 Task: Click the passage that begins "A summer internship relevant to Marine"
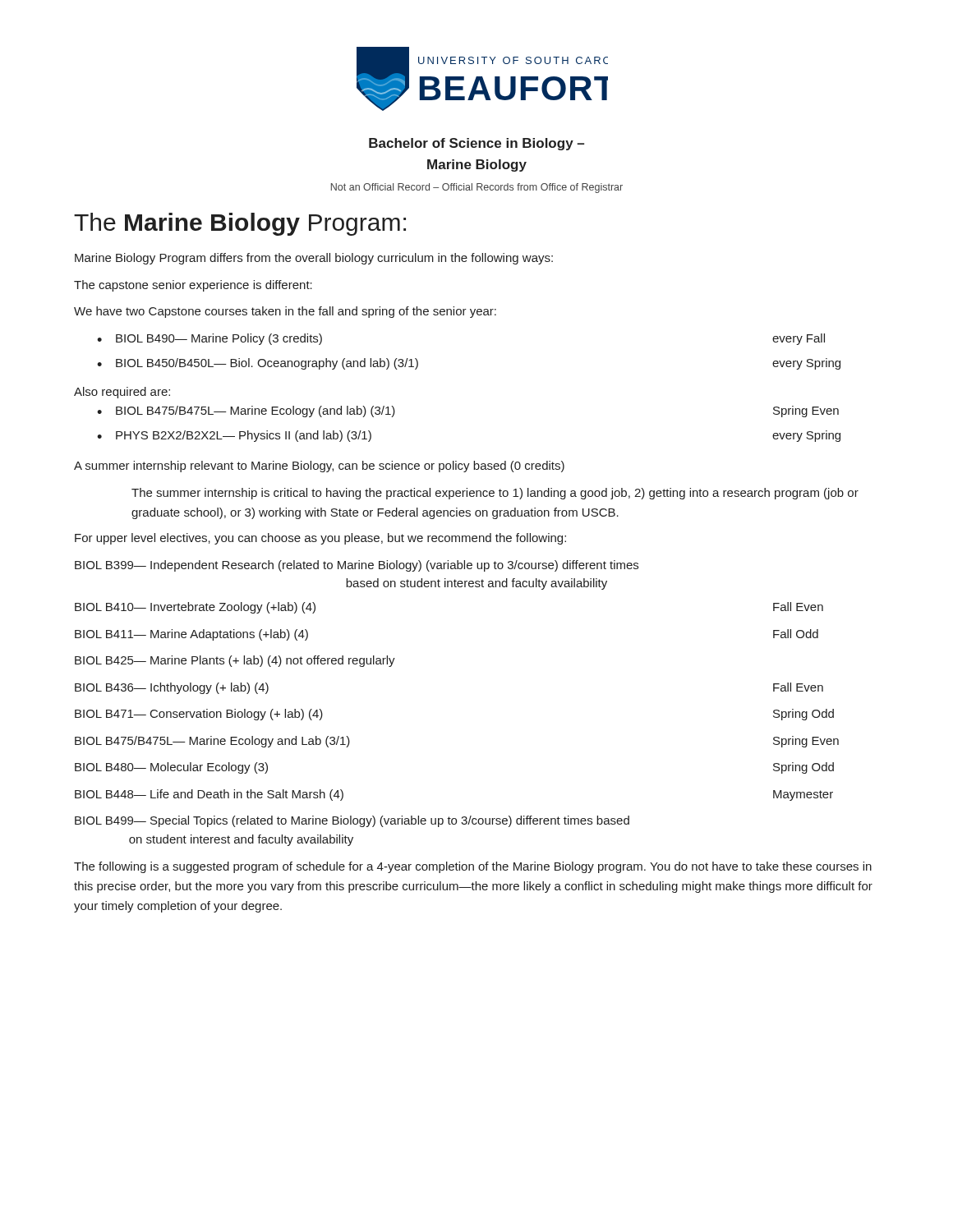[x=319, y=465]
